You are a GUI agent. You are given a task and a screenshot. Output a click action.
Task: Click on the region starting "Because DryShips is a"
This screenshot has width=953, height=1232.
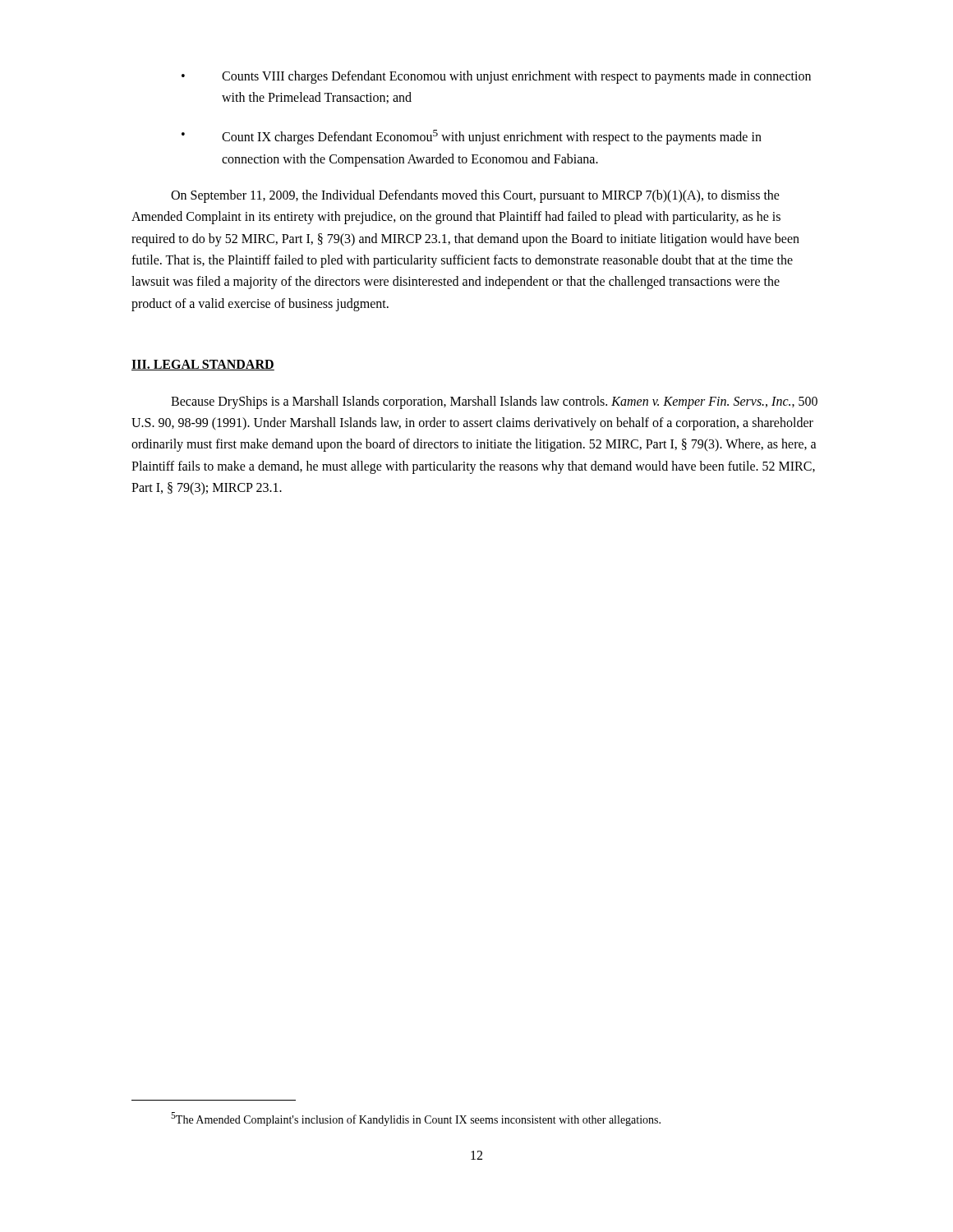pyautogui.click(x=475, y=444)
